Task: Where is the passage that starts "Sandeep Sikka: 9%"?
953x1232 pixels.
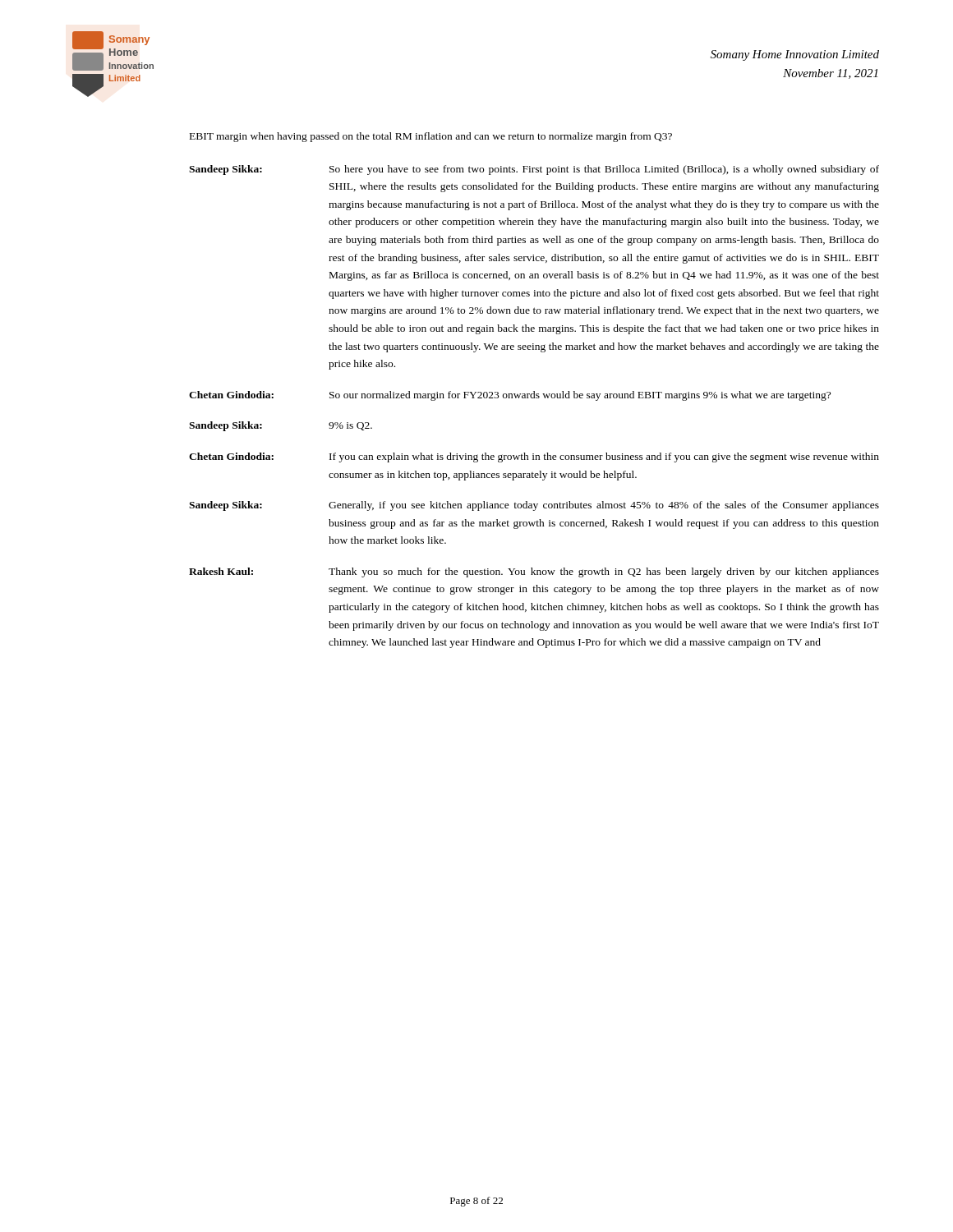Action: coord(235,426)
